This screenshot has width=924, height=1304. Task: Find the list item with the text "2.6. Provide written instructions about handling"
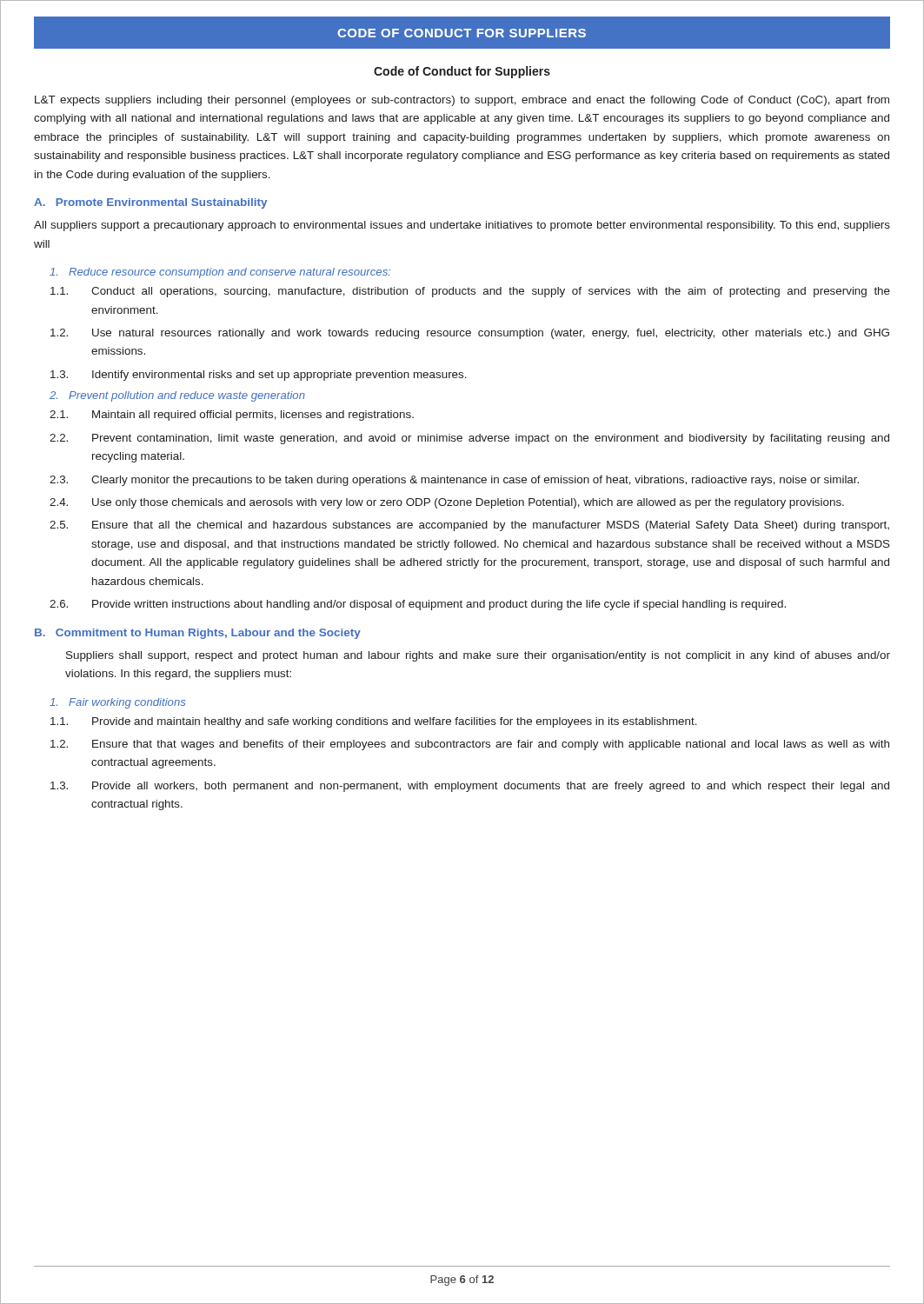(x=462, y=604)
